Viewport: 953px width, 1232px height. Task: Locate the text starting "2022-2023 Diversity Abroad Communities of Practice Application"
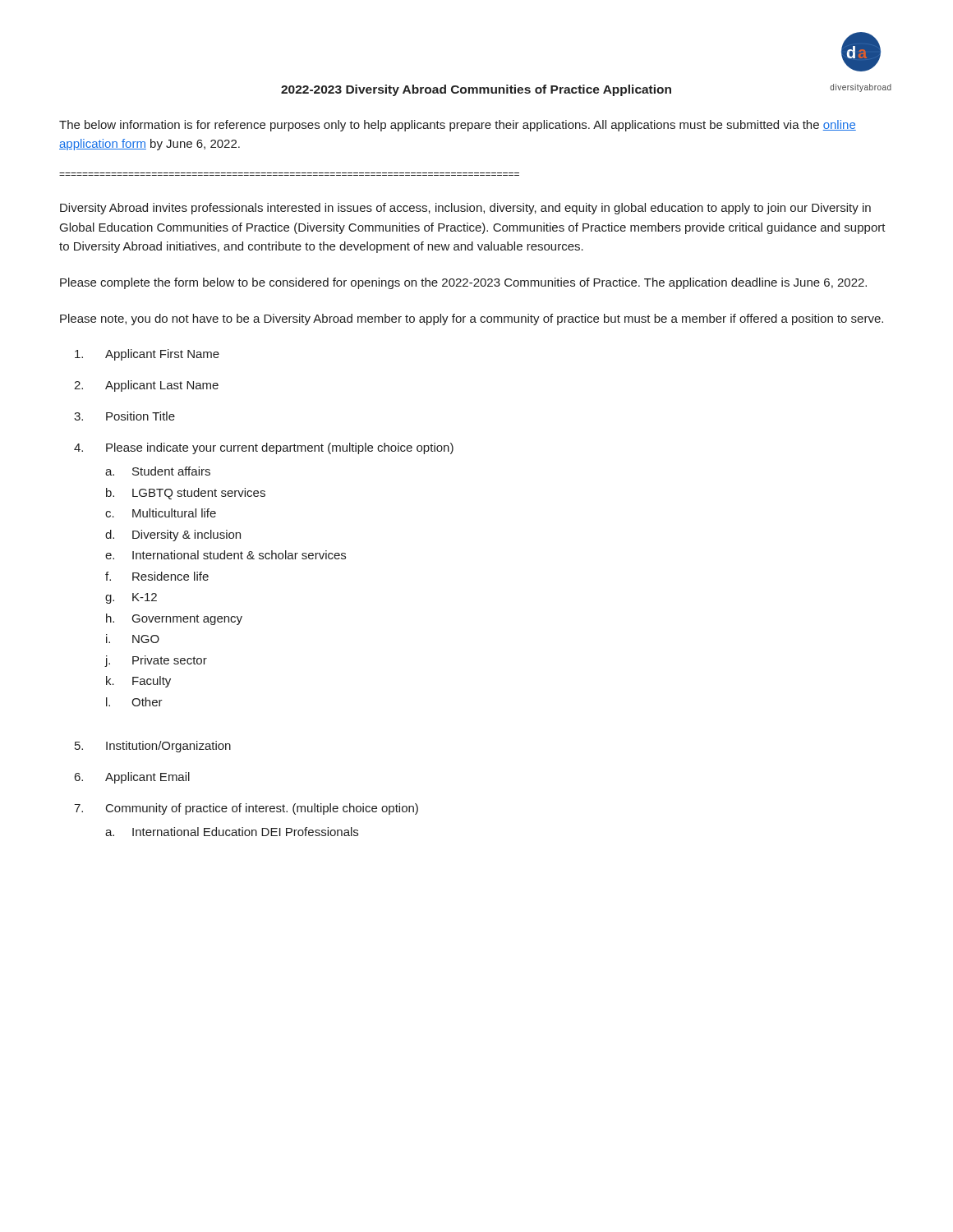point(476,89)
